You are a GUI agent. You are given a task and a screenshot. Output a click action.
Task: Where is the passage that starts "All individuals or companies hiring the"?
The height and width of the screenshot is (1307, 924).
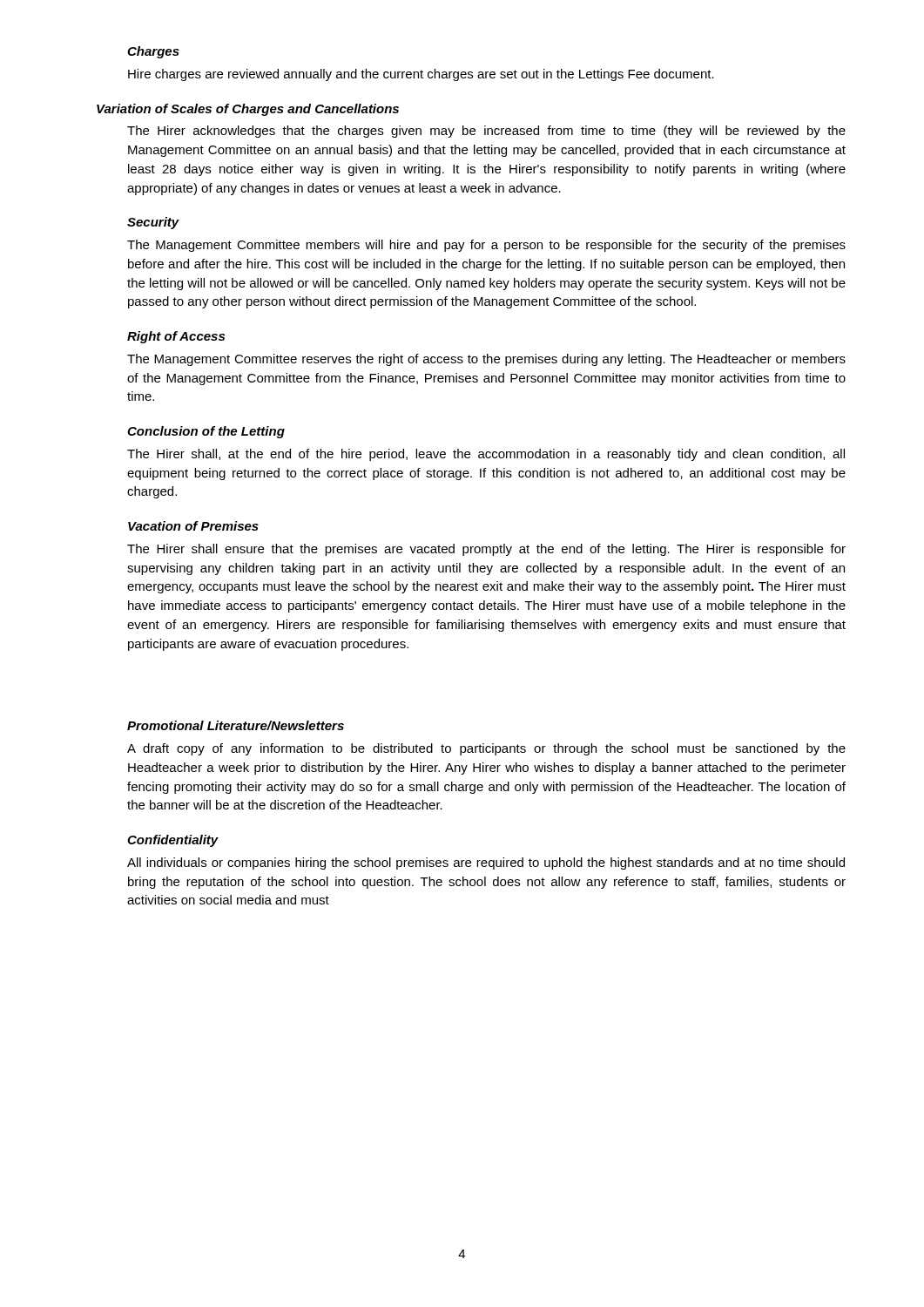point(486,881)
